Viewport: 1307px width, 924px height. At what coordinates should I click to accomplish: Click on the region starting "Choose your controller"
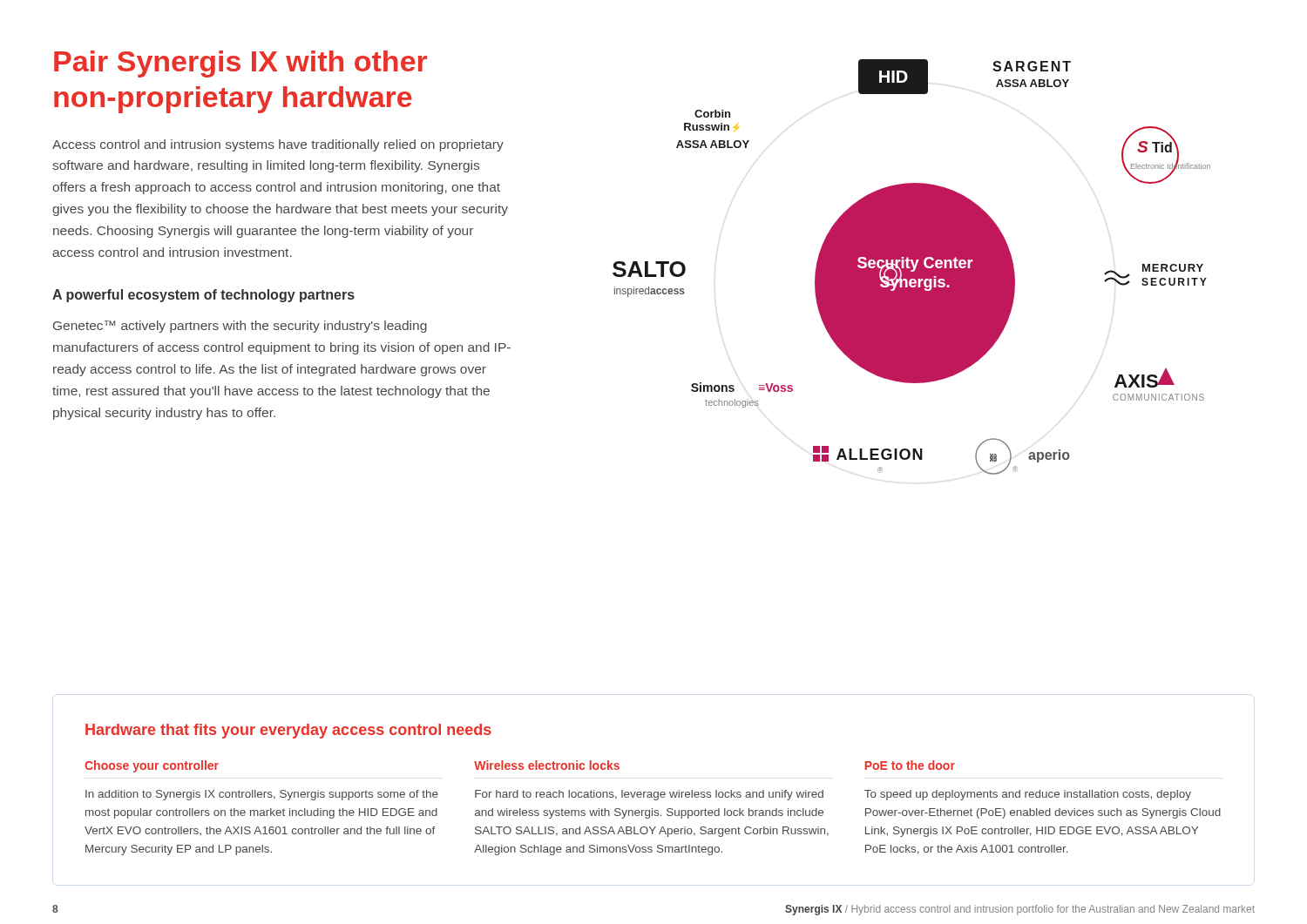click(x=152, y=766)
